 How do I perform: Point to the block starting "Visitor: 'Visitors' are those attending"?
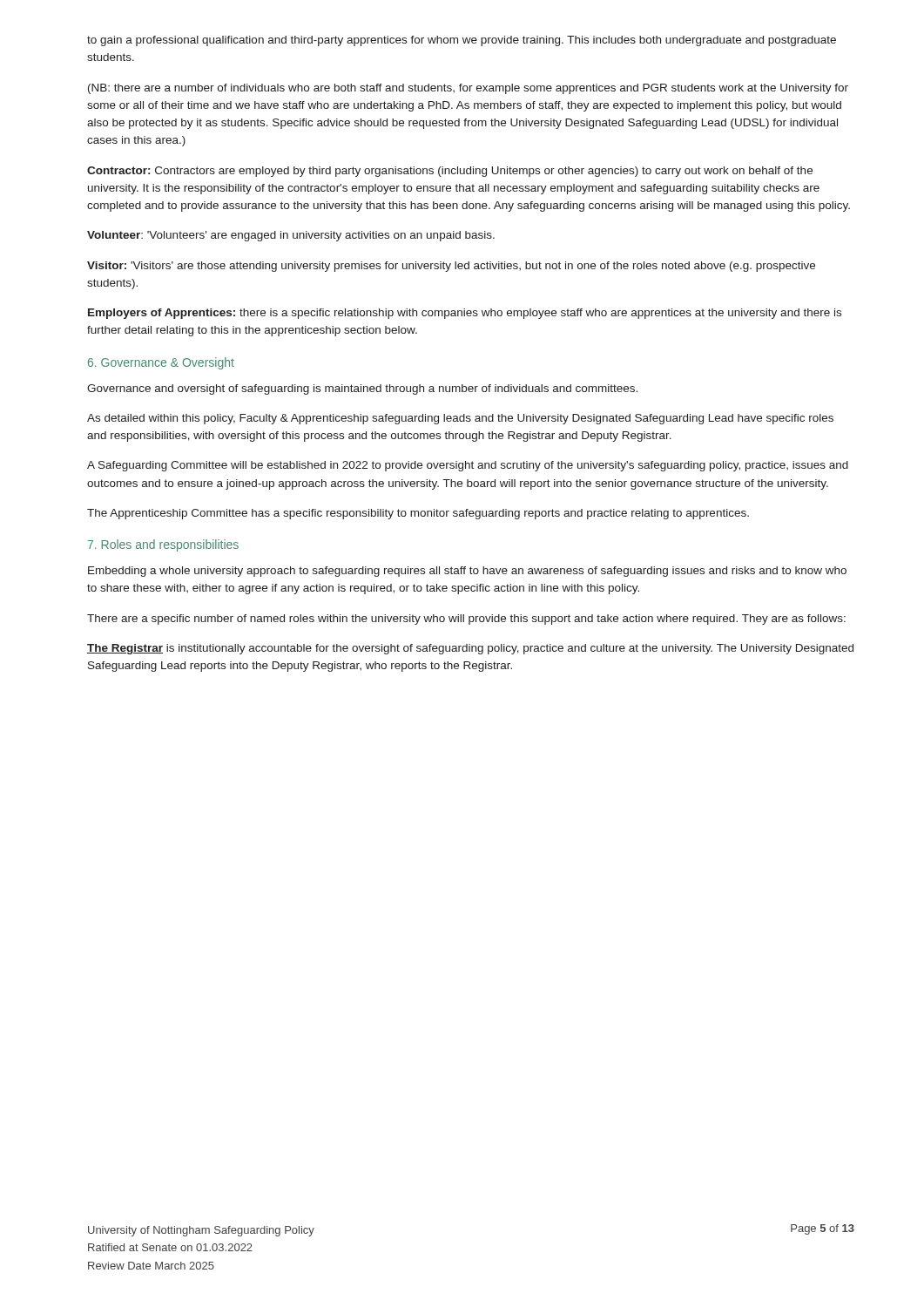[x=452, y=274]
